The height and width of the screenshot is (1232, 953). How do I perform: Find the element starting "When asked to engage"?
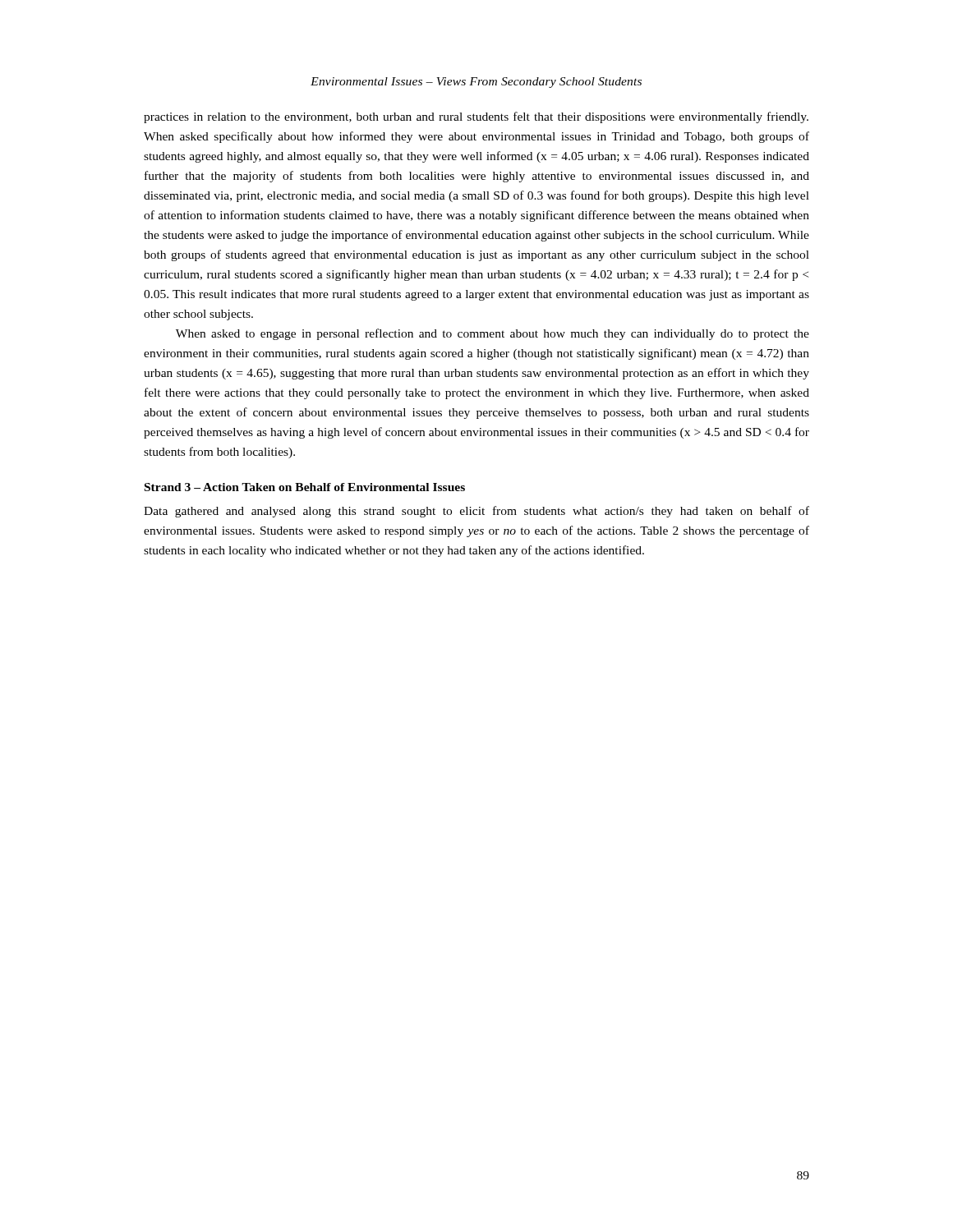[x=476, y=393]
